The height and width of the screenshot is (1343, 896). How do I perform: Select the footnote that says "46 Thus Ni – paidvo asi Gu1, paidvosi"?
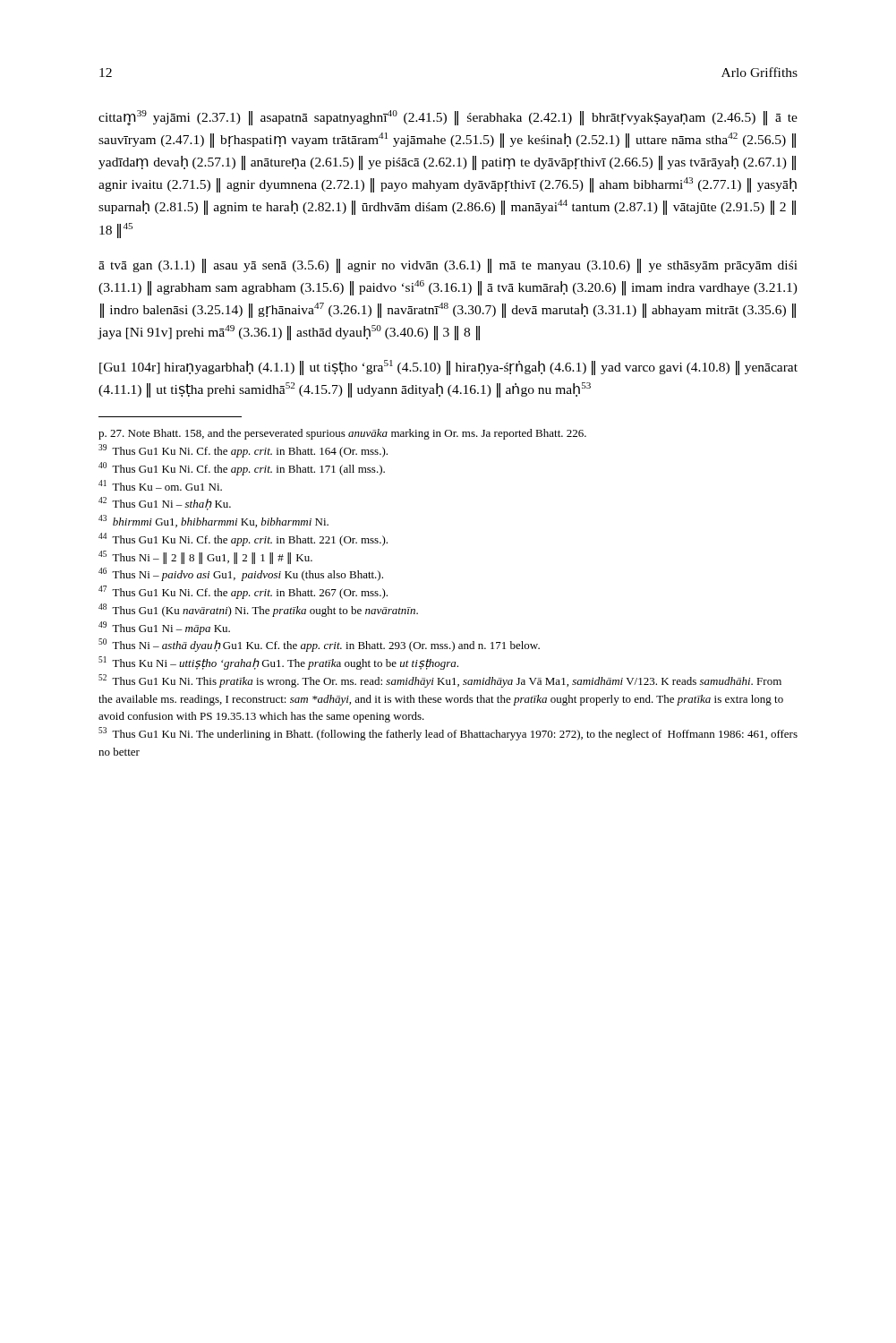click(x=241, y=574)
